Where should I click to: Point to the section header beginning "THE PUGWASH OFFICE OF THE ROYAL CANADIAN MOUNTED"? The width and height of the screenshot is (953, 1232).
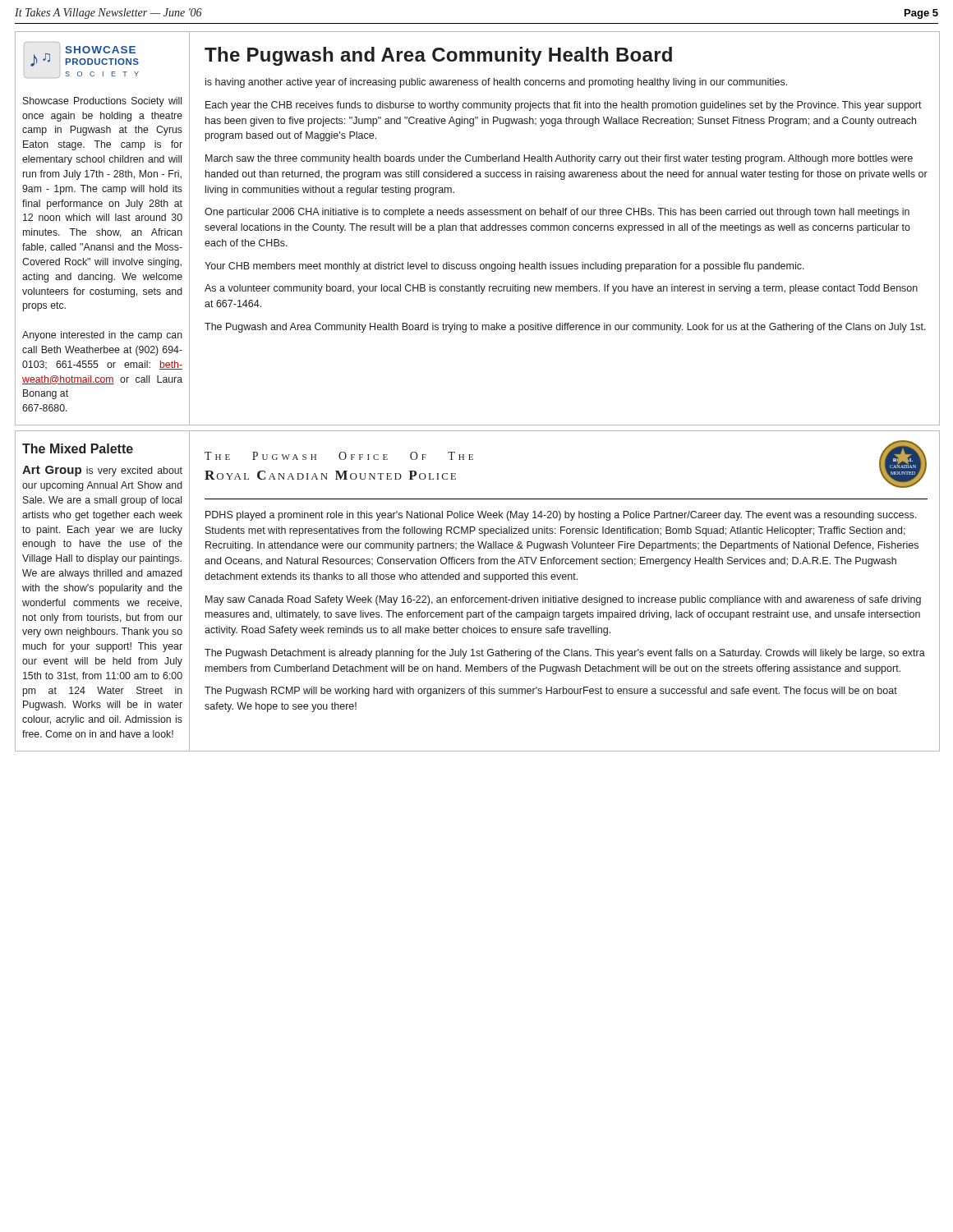point(341,466)
